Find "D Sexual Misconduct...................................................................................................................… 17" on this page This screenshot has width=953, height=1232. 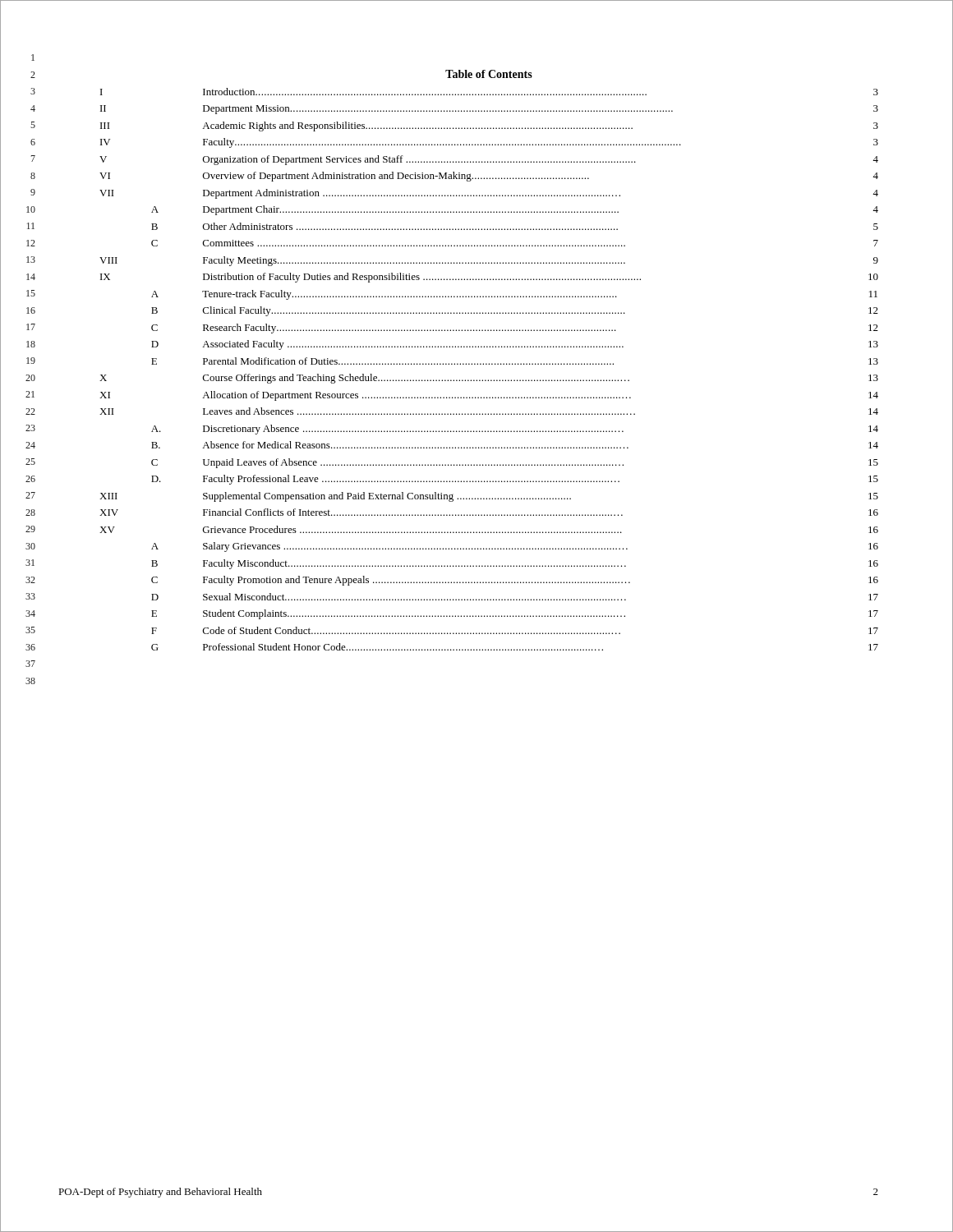pos(489,597)
